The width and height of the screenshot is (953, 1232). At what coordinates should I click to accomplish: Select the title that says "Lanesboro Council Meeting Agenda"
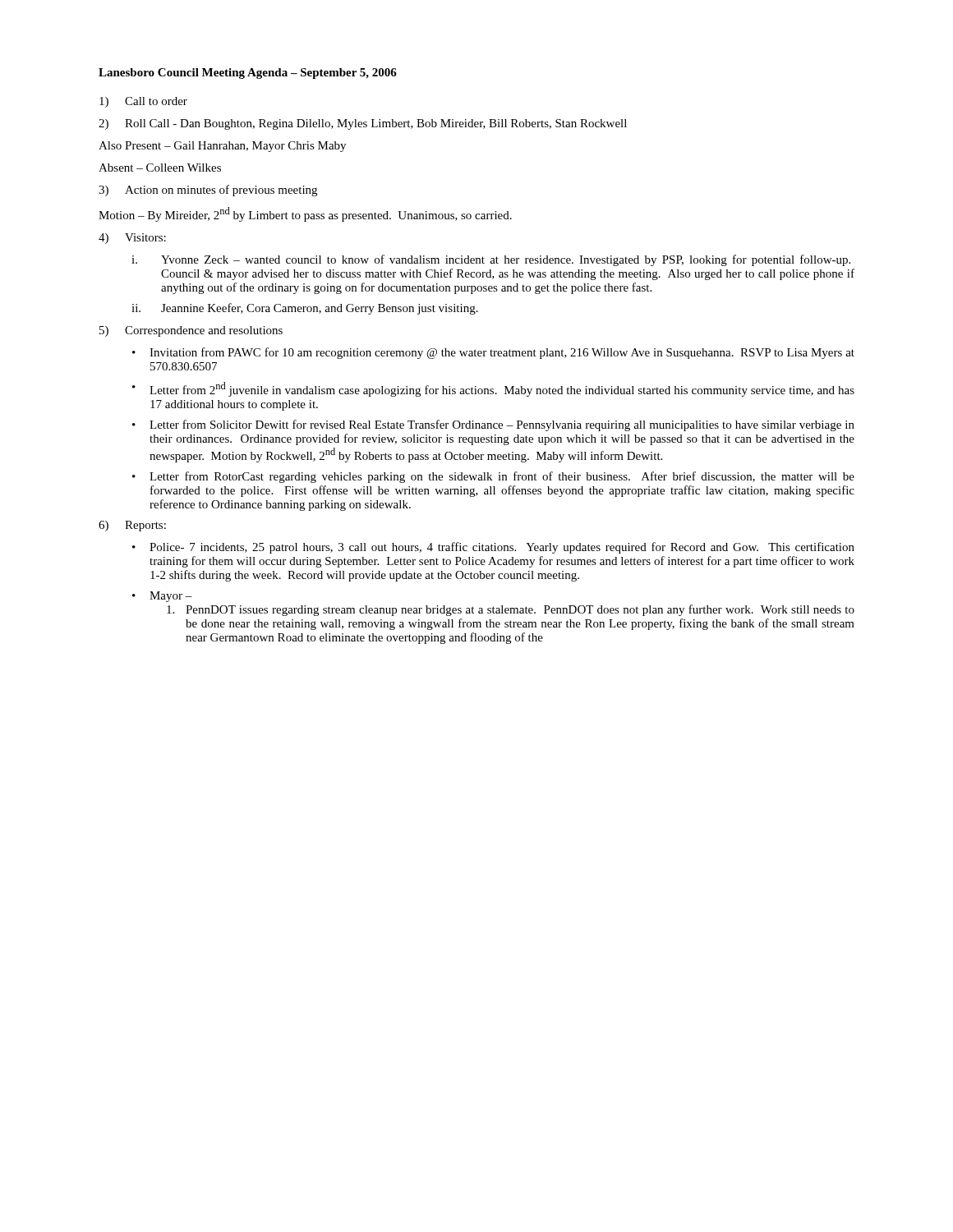[248, 72]
